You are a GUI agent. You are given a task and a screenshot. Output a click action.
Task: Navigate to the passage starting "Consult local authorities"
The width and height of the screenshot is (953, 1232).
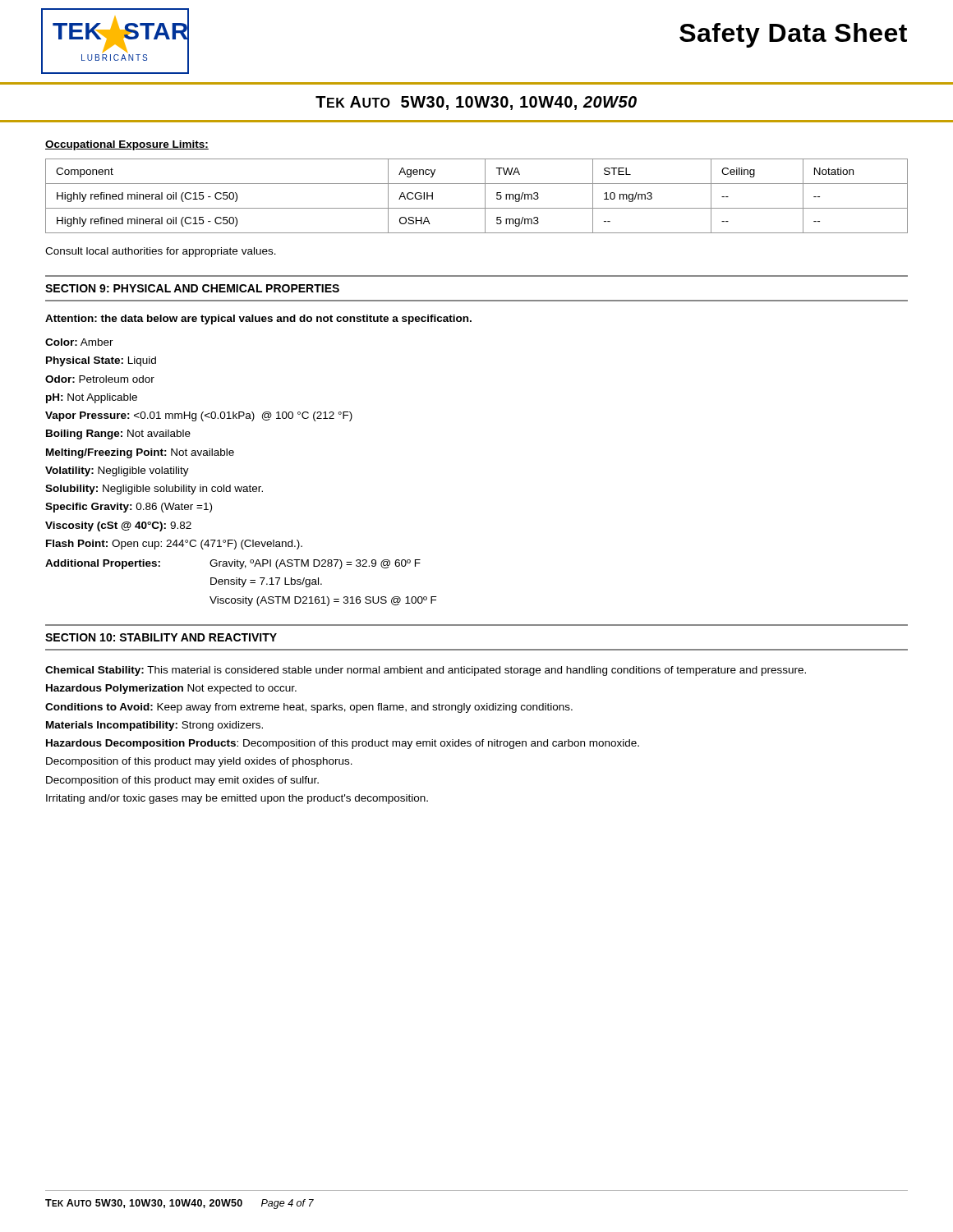[x=161, y=251]
